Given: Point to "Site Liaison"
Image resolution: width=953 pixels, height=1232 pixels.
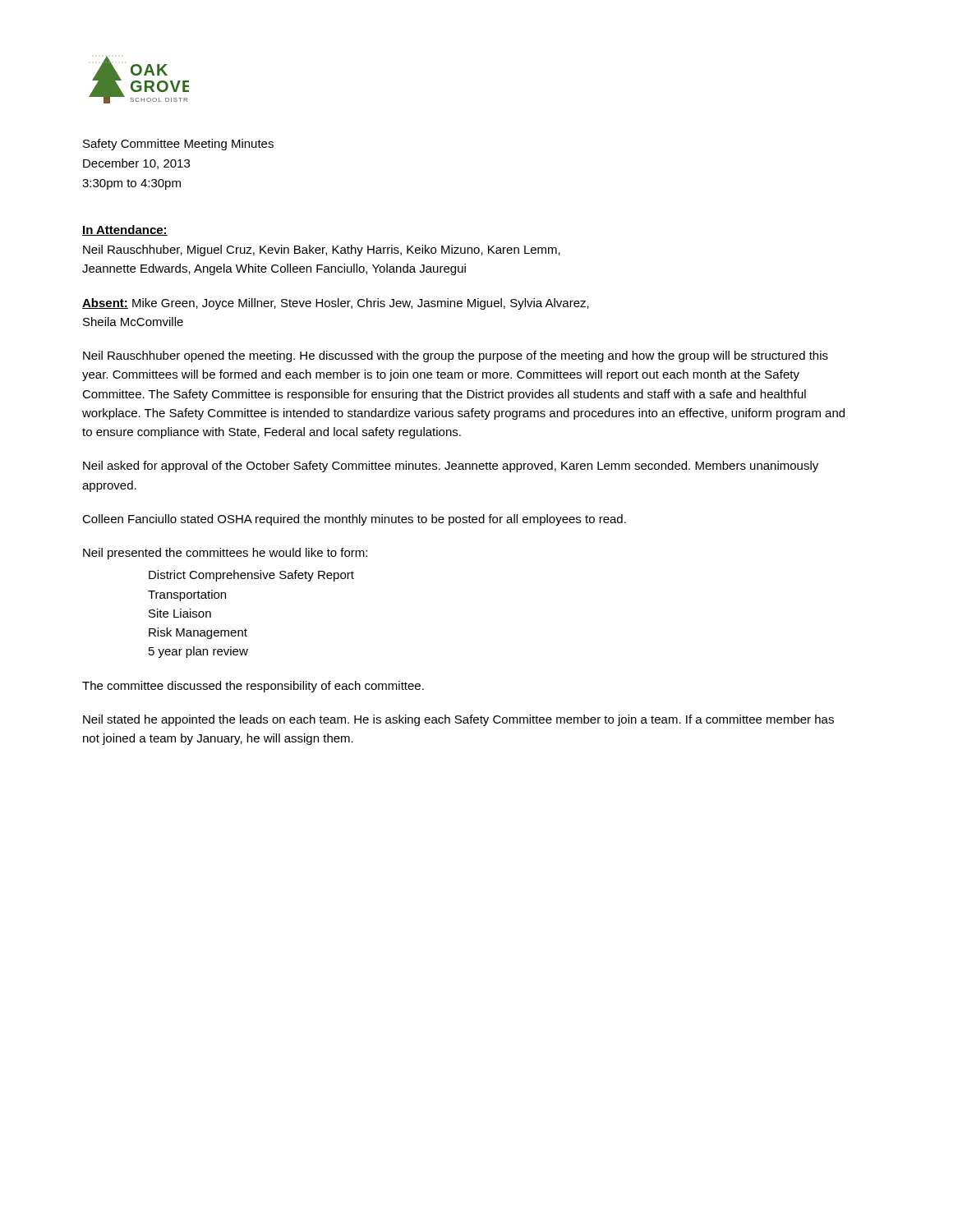Looking at the screenshot, I should click(x=180, y=613).
